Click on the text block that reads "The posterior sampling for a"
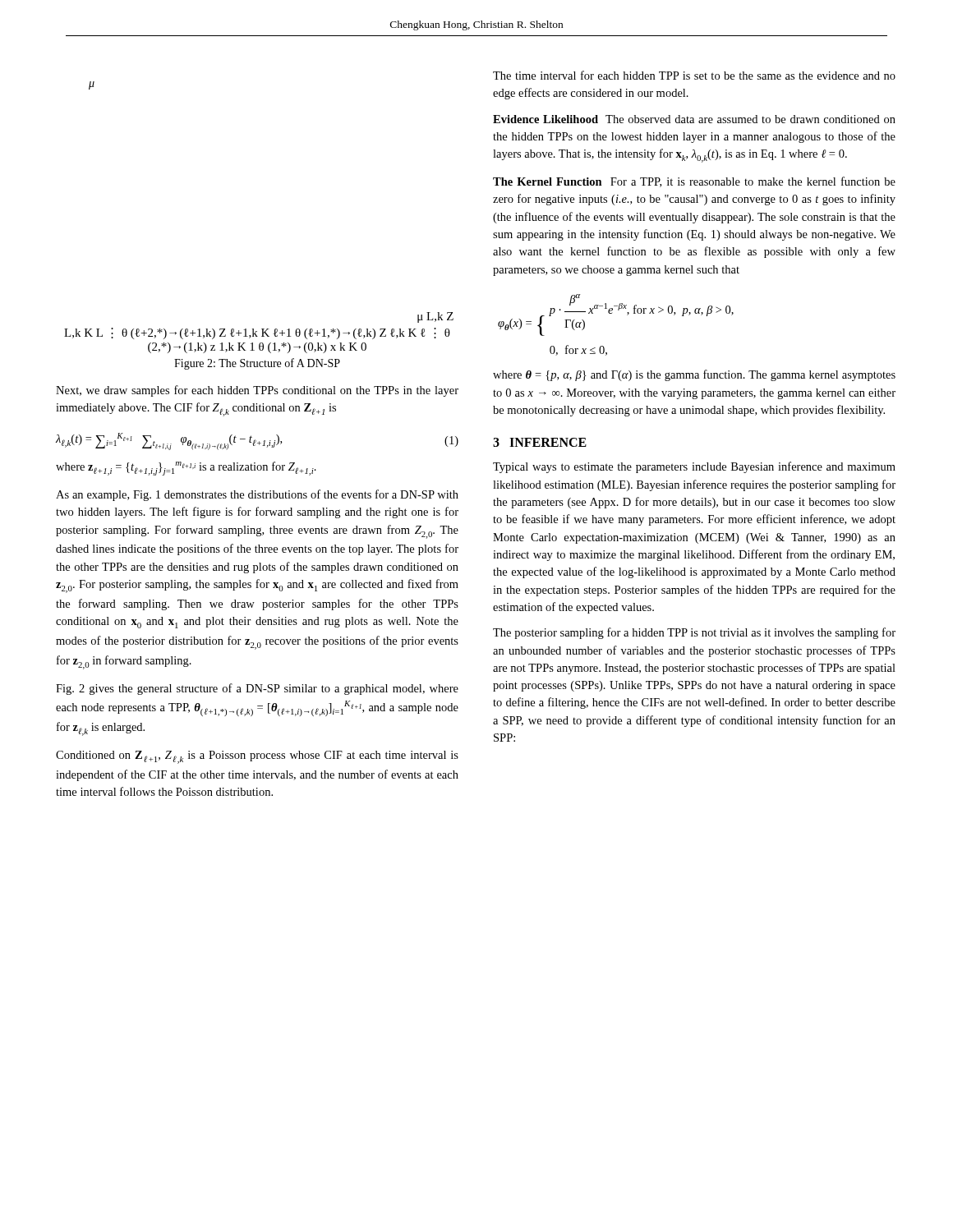 click(x=694, y=685)
